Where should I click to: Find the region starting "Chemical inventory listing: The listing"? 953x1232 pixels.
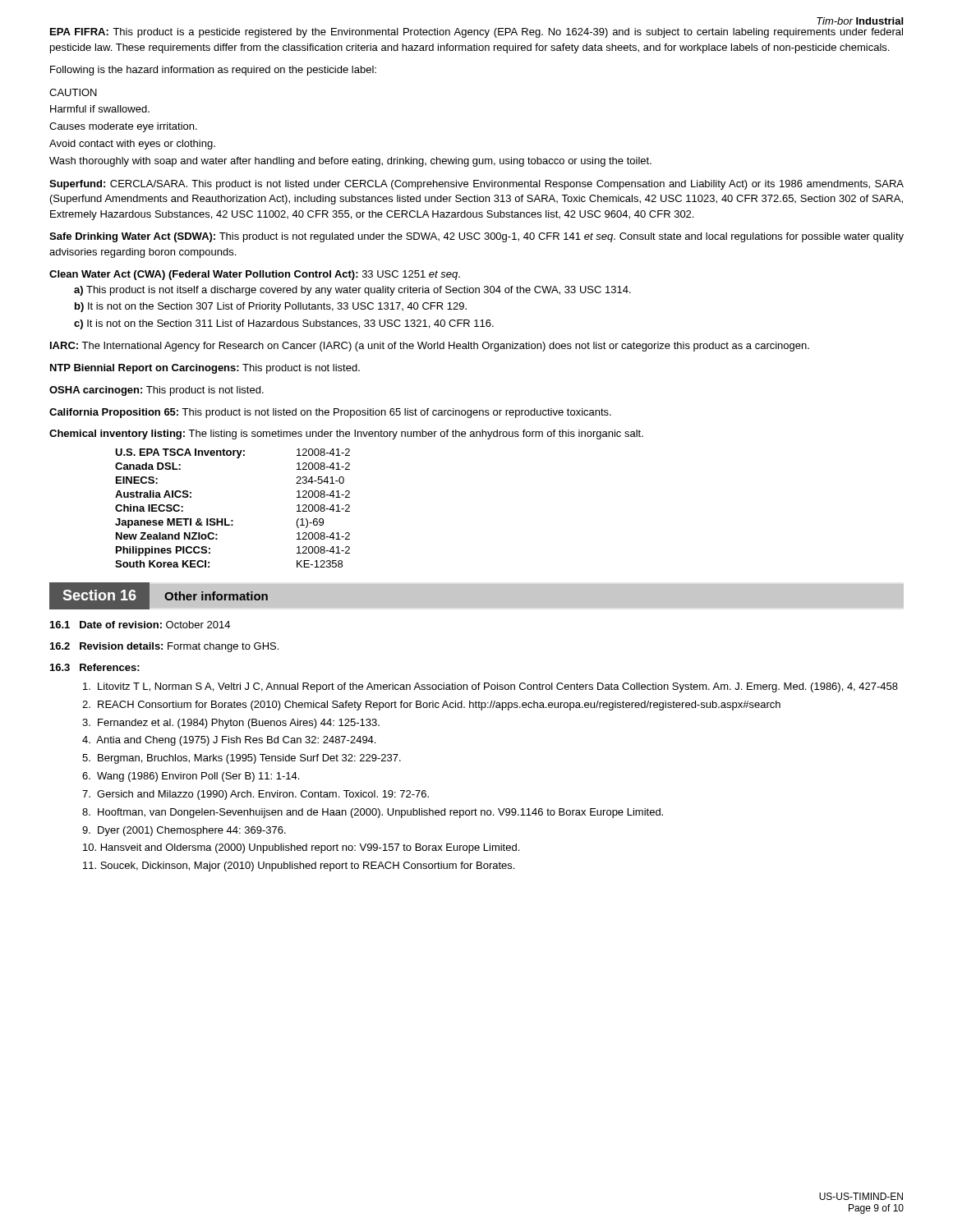[x=347, y=434]
